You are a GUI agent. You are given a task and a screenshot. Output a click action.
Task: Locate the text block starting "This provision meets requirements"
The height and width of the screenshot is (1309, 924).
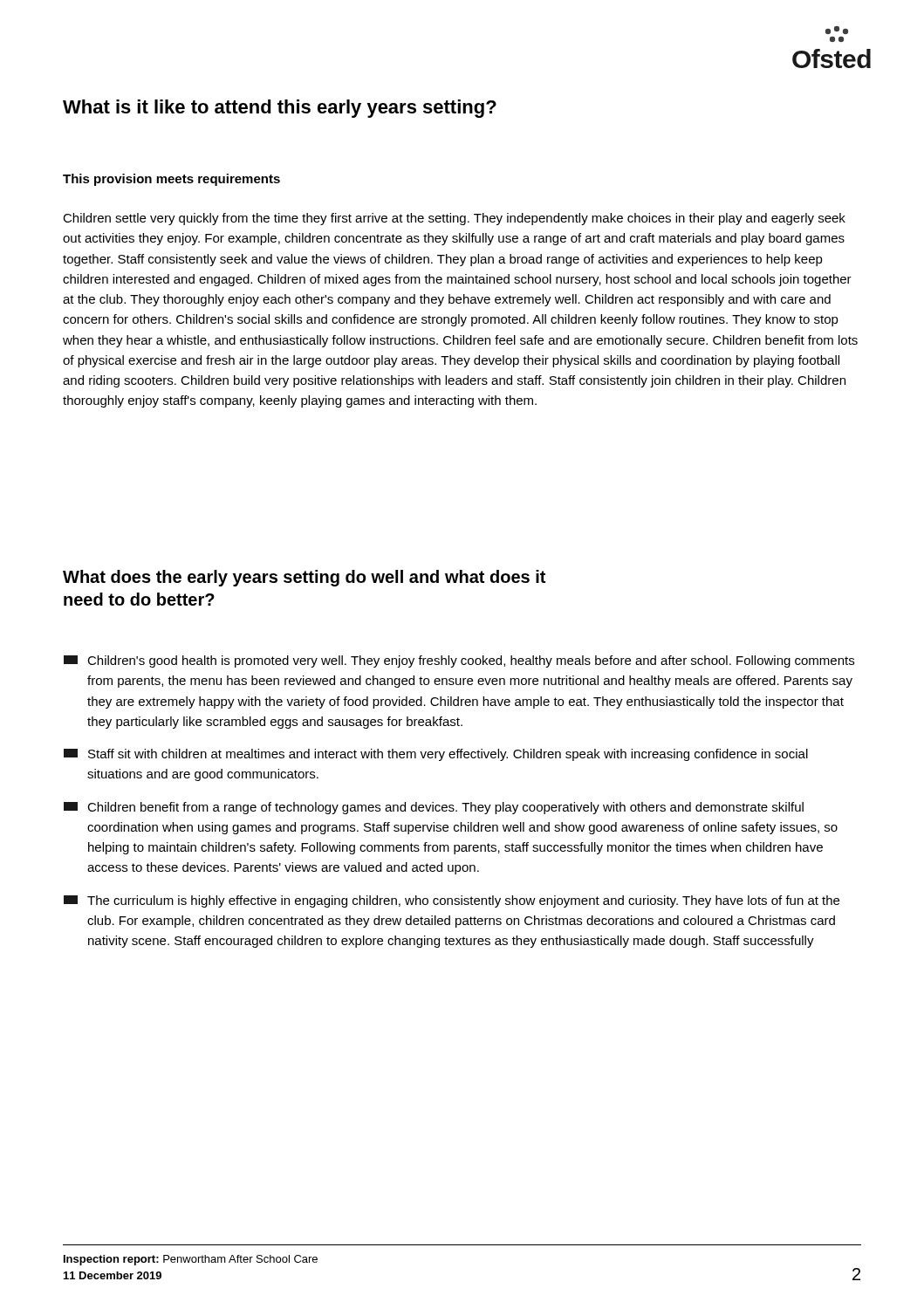pyautogui.click(x=171, y=180)
